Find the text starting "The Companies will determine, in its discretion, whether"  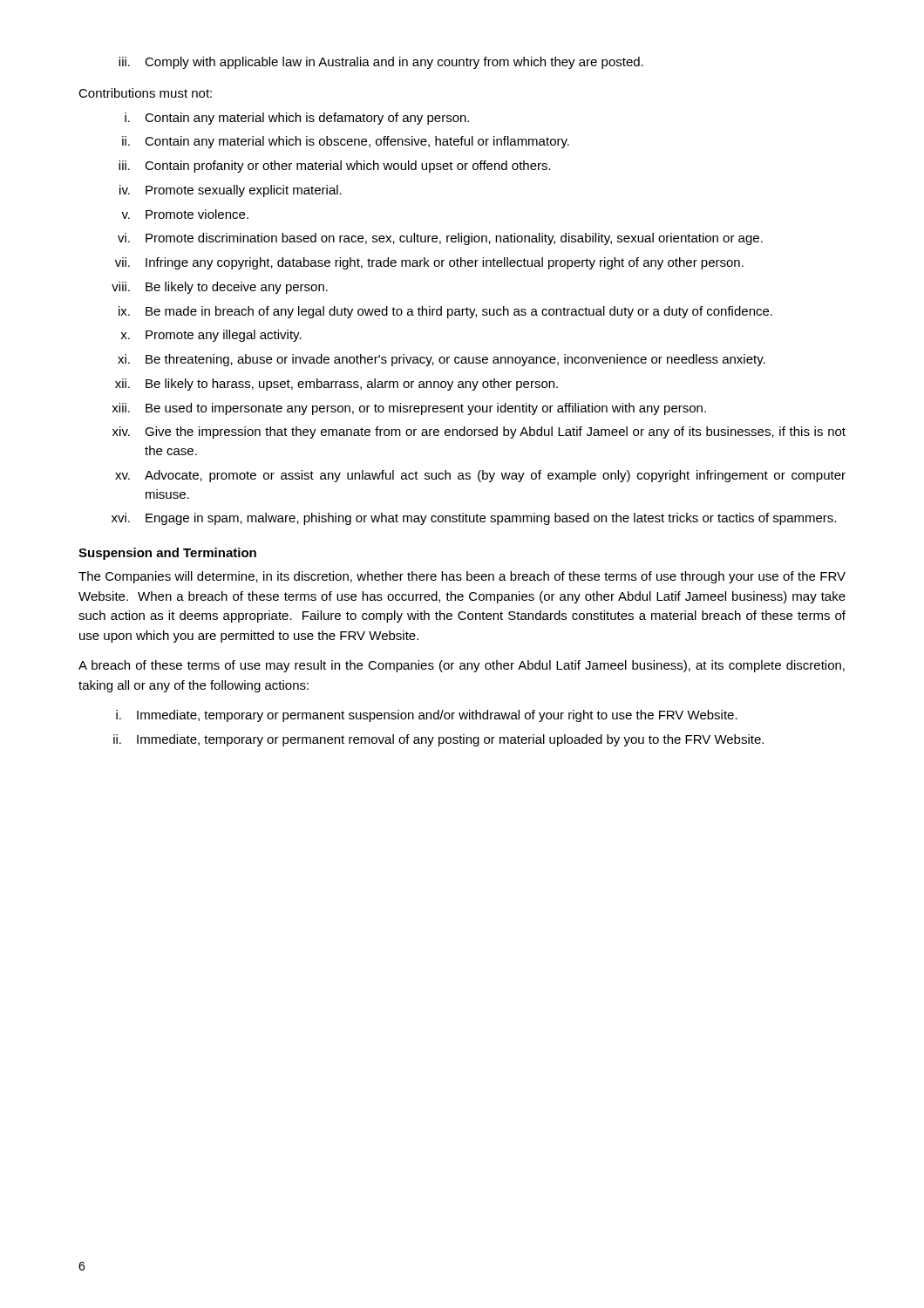pyautogui.click(x=462, y=605)
